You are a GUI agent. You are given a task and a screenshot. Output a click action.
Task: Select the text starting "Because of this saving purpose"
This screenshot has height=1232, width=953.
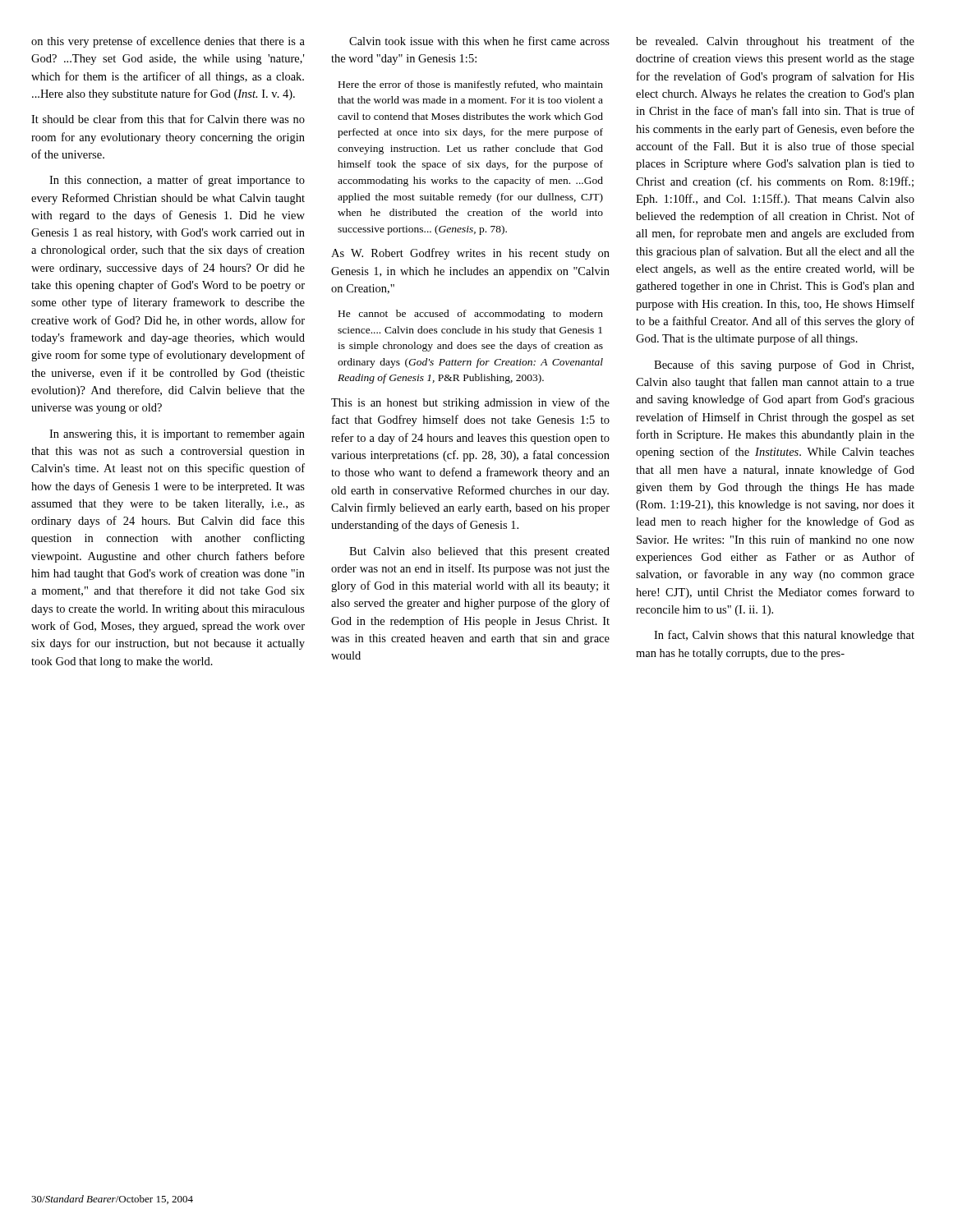[x=775, y=487]
